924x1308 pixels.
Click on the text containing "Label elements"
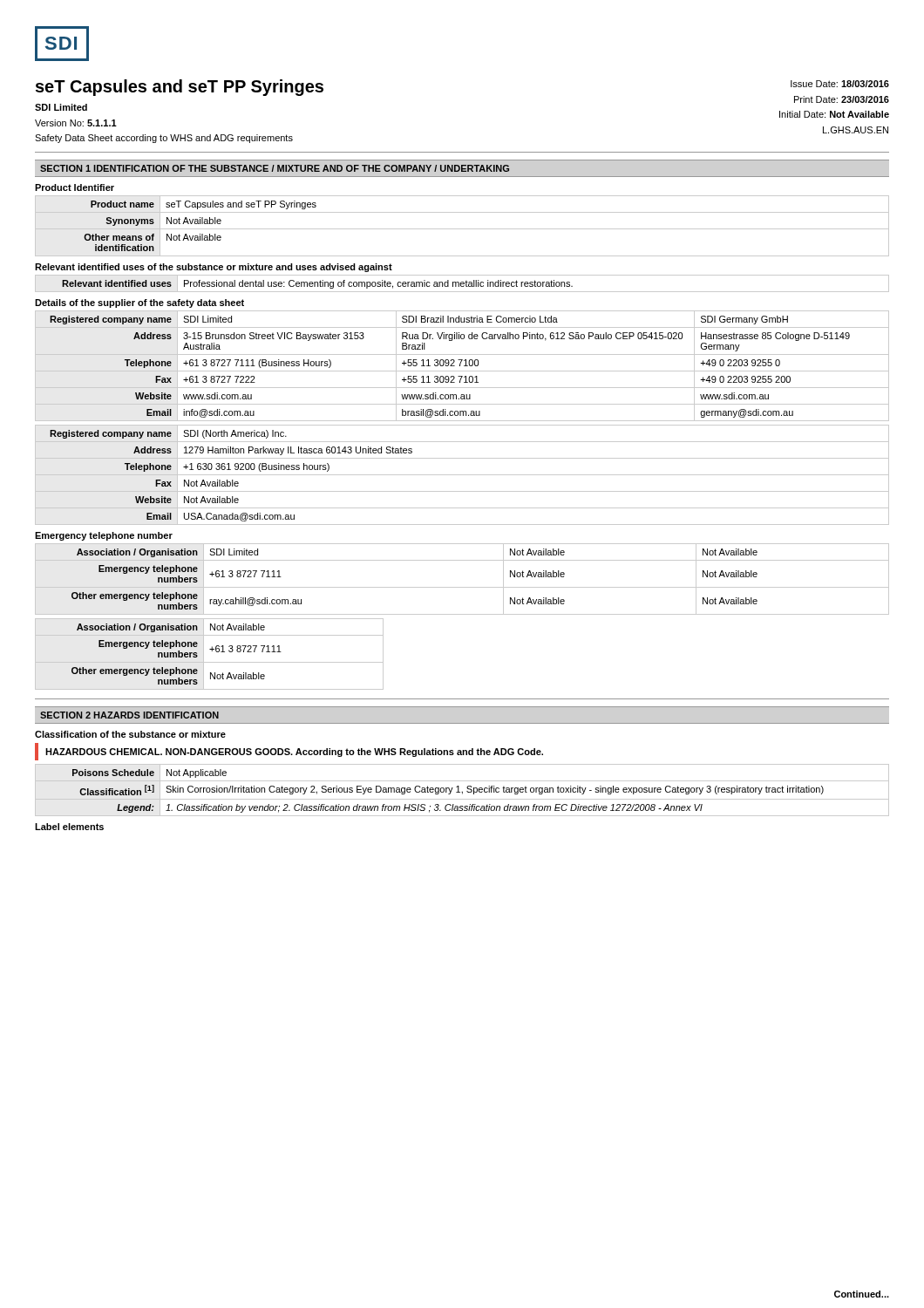[69, 827]
